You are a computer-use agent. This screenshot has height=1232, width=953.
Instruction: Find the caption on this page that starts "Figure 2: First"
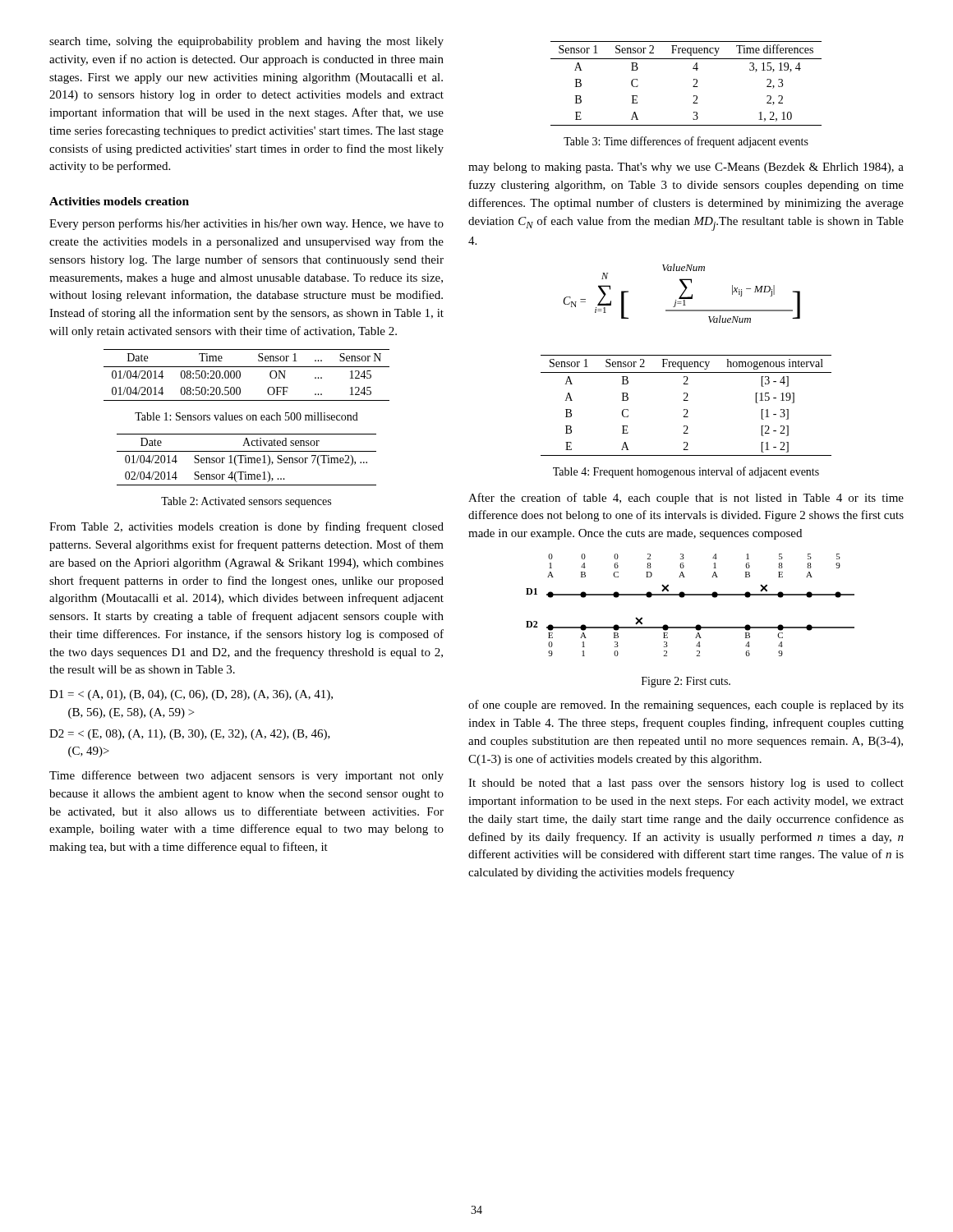coord(686,682)
